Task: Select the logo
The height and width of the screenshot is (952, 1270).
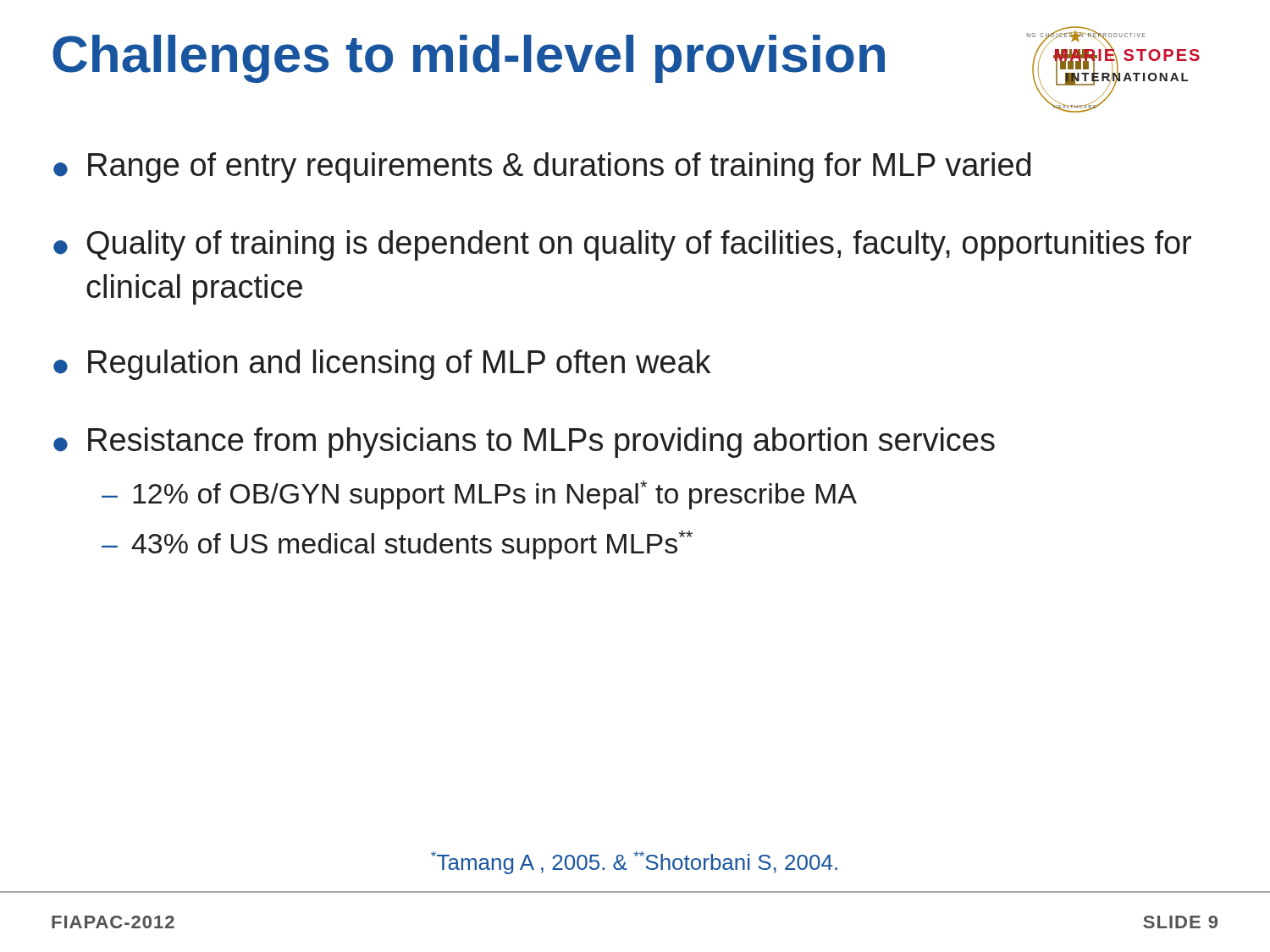Action: point(1122,74)
